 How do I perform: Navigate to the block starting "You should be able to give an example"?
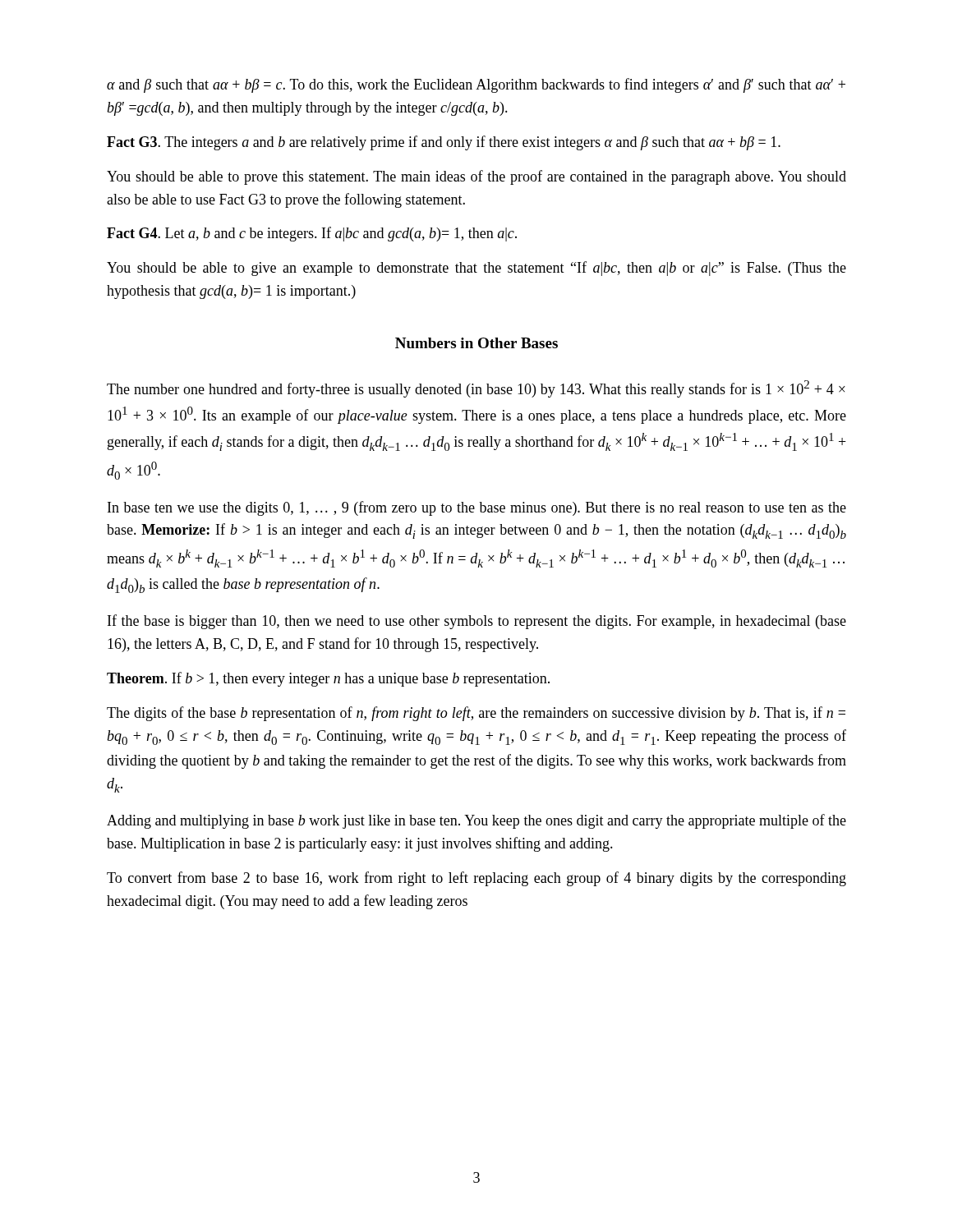tap(476, 280)
